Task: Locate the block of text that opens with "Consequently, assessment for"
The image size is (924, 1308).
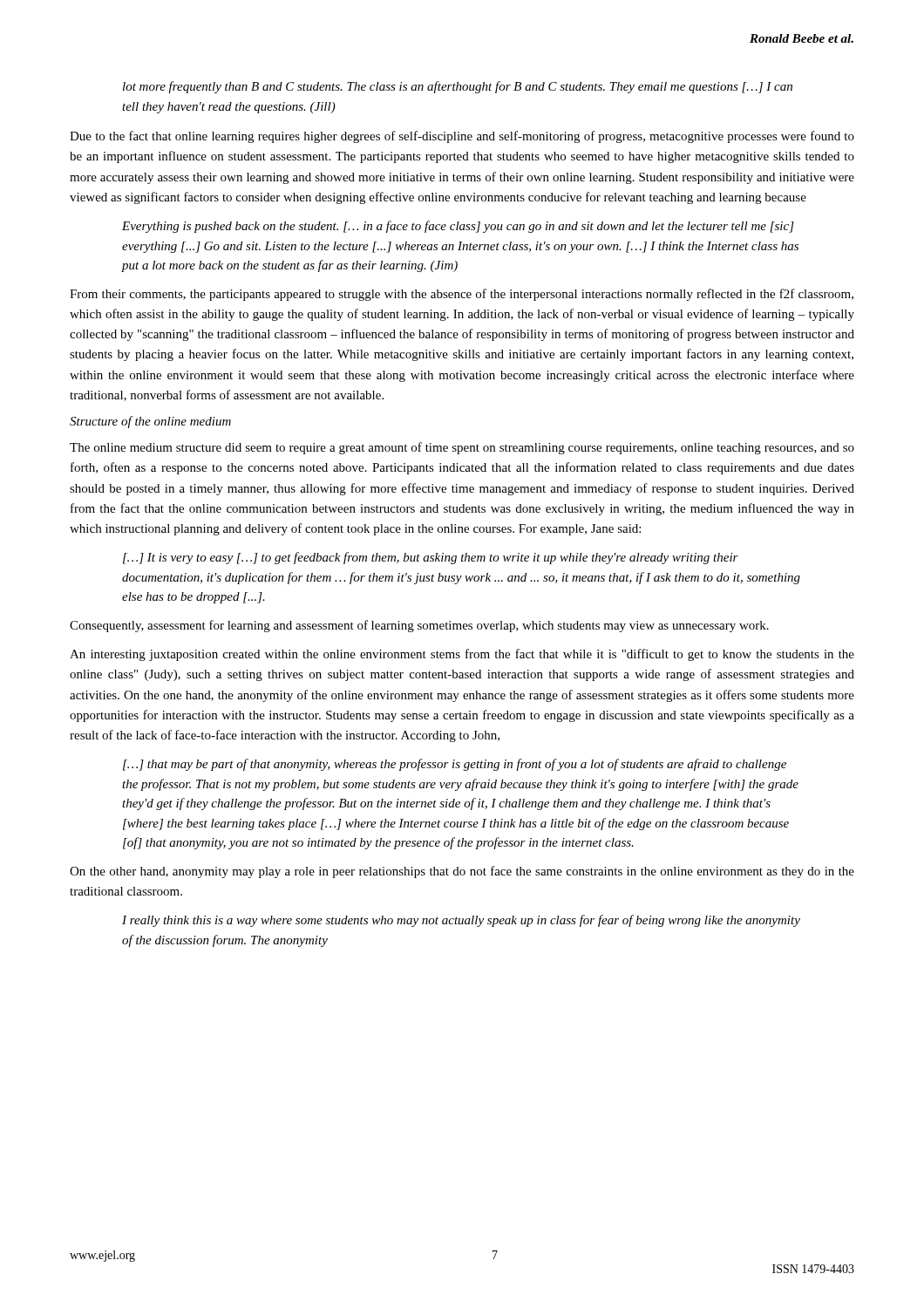Action: pyautogui.click(x=420, y=625)
